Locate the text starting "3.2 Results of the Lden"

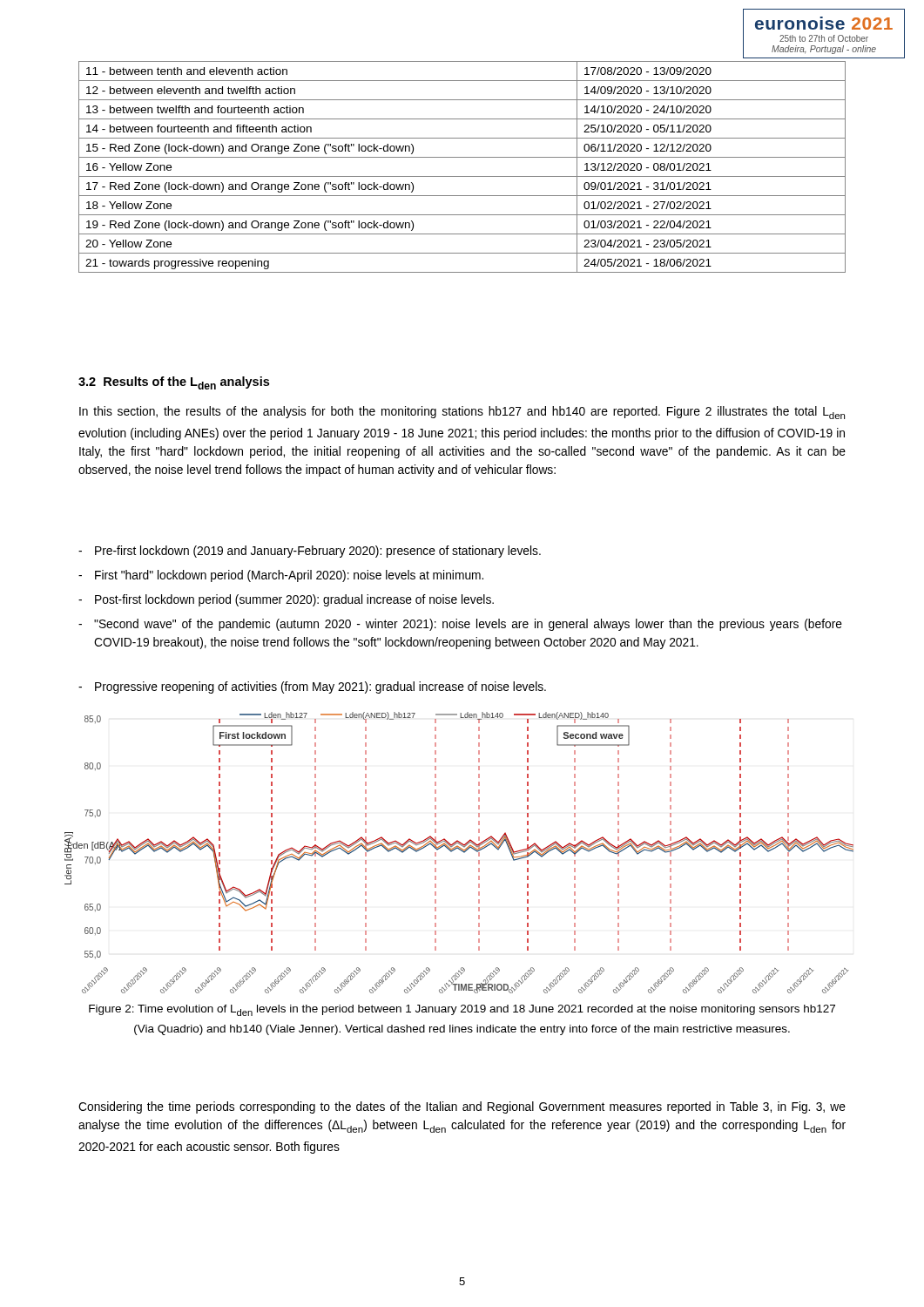(x=174, y=383)
